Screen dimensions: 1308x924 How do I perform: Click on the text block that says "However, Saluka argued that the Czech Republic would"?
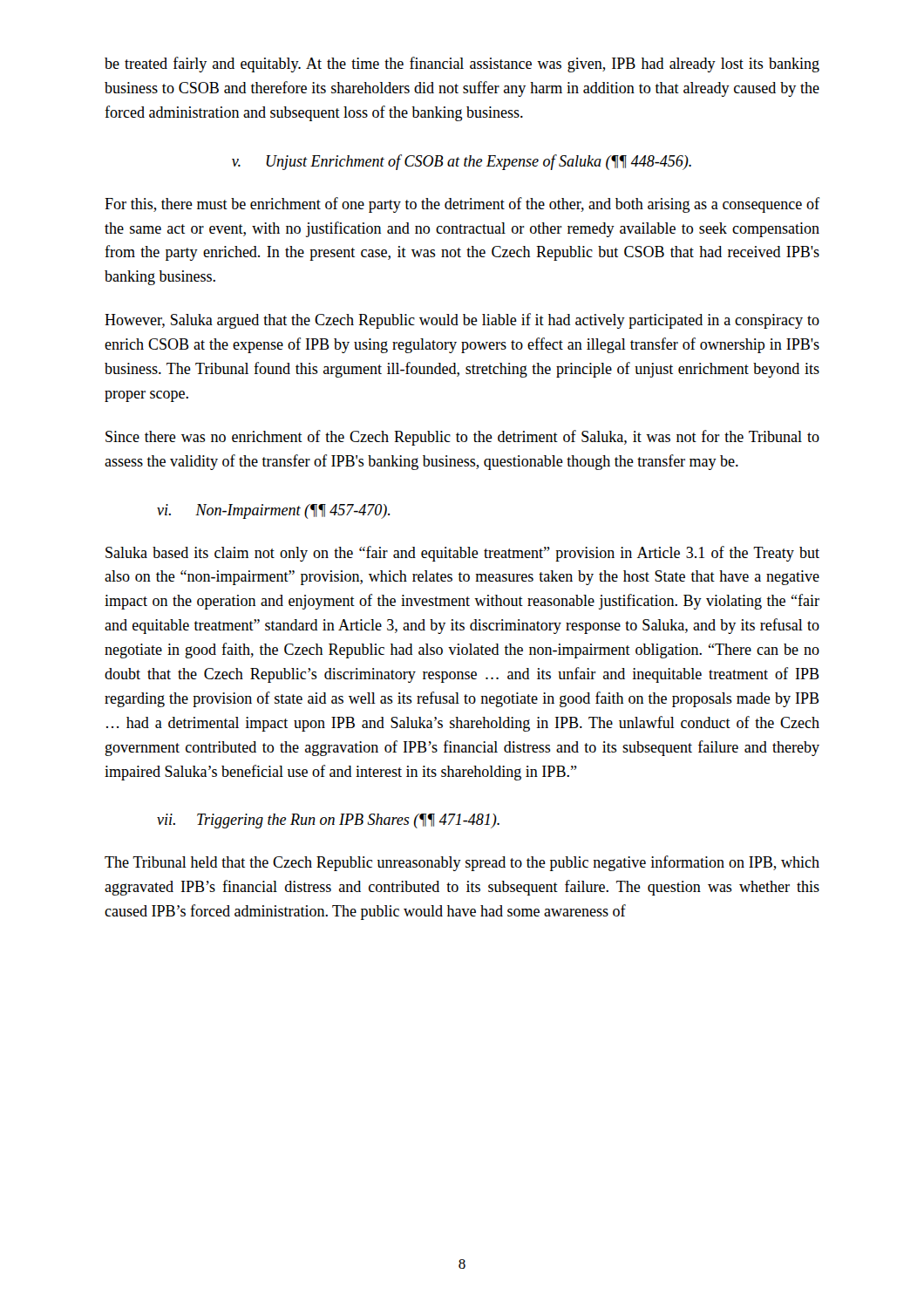462,357
